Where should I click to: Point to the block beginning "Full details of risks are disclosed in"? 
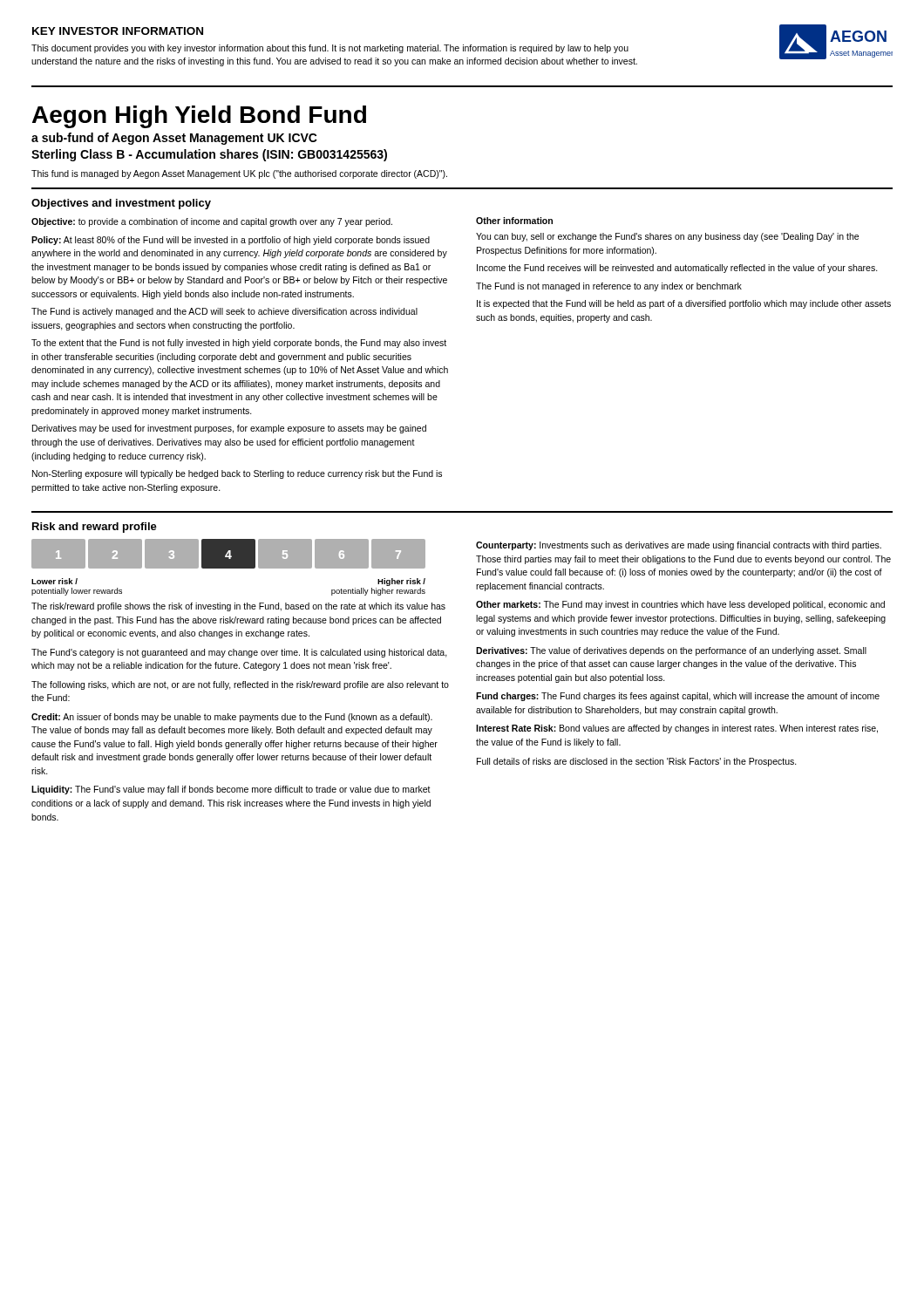[636, 761]
